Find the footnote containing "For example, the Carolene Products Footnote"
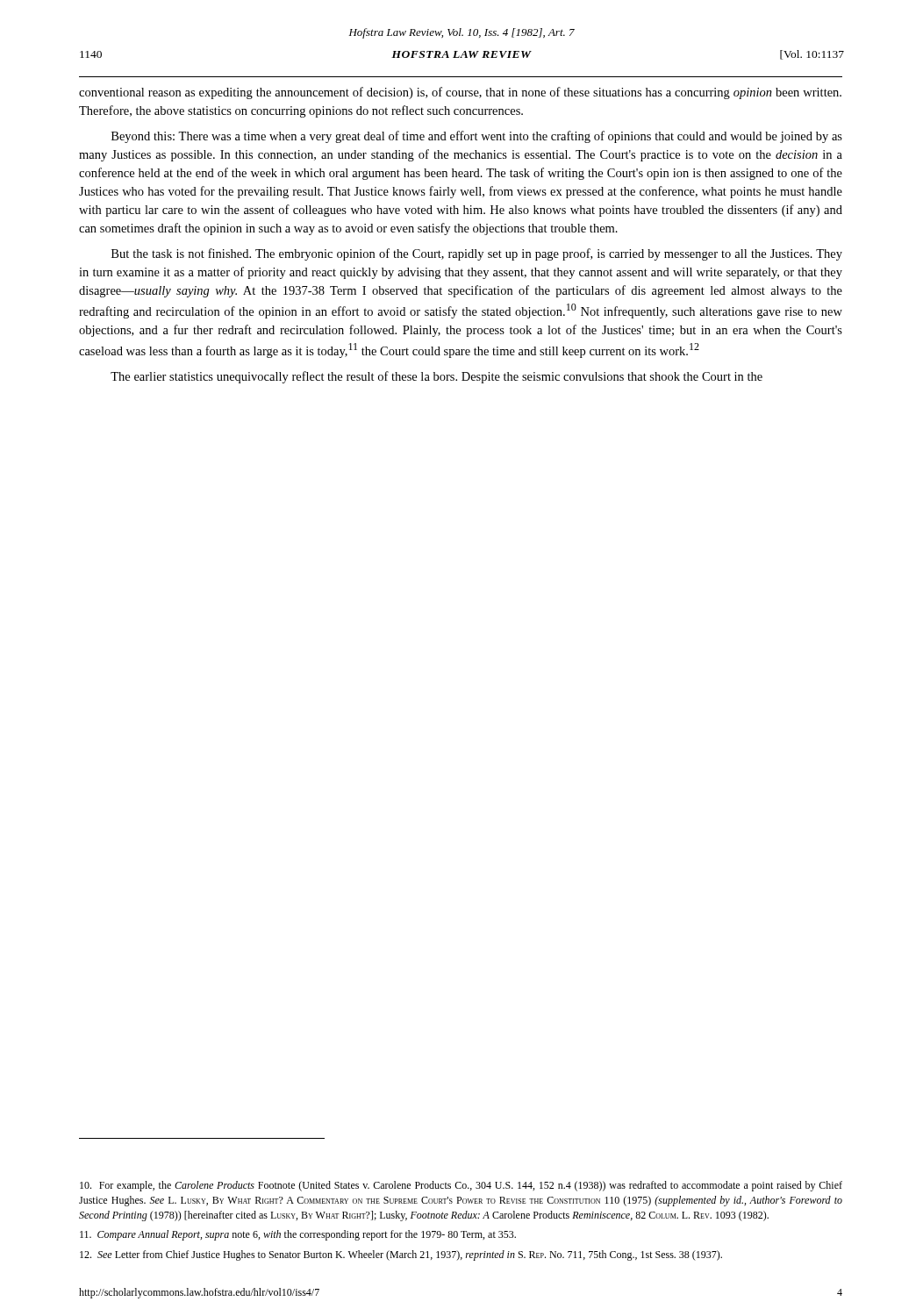The image size is (923, 1316). pos(461,1200)
